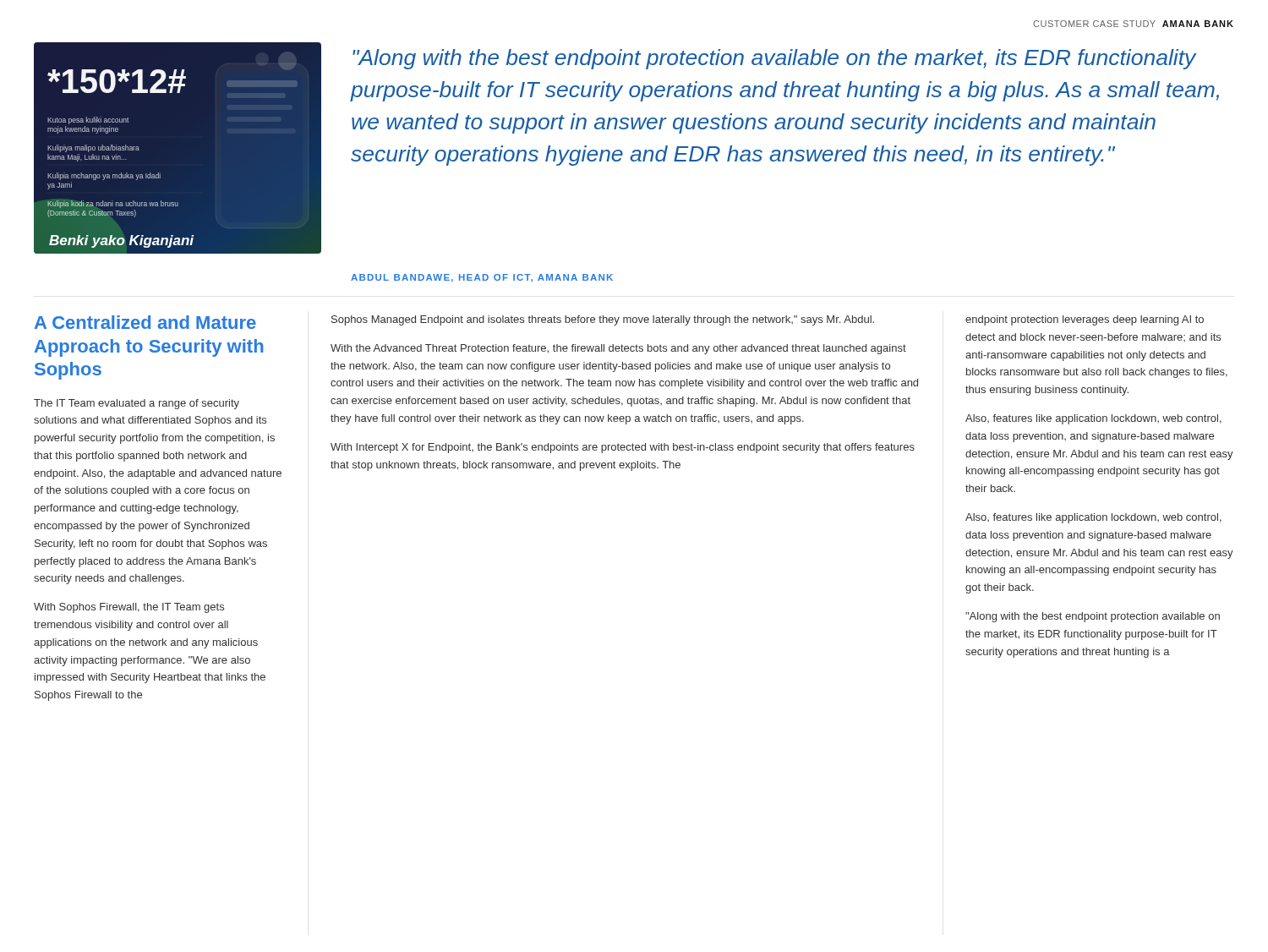Navigate to the element starting "ABDUL BANDAWE, HEAD OF ICT, Amana Bank"

tap(483, 277)
